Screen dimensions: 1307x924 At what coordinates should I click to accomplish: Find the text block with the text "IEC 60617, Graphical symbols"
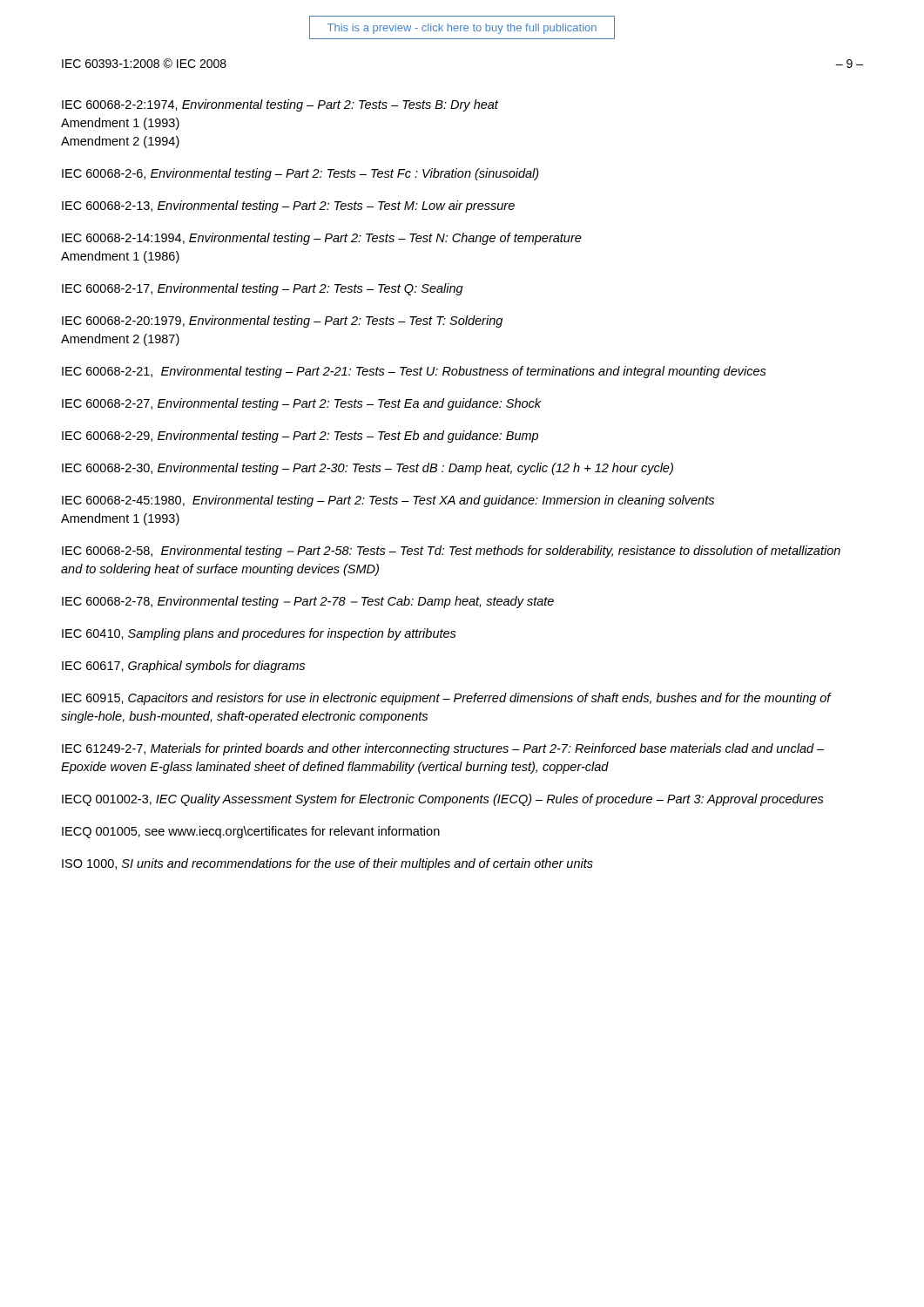pyautogui.click(x=183, y=666)
